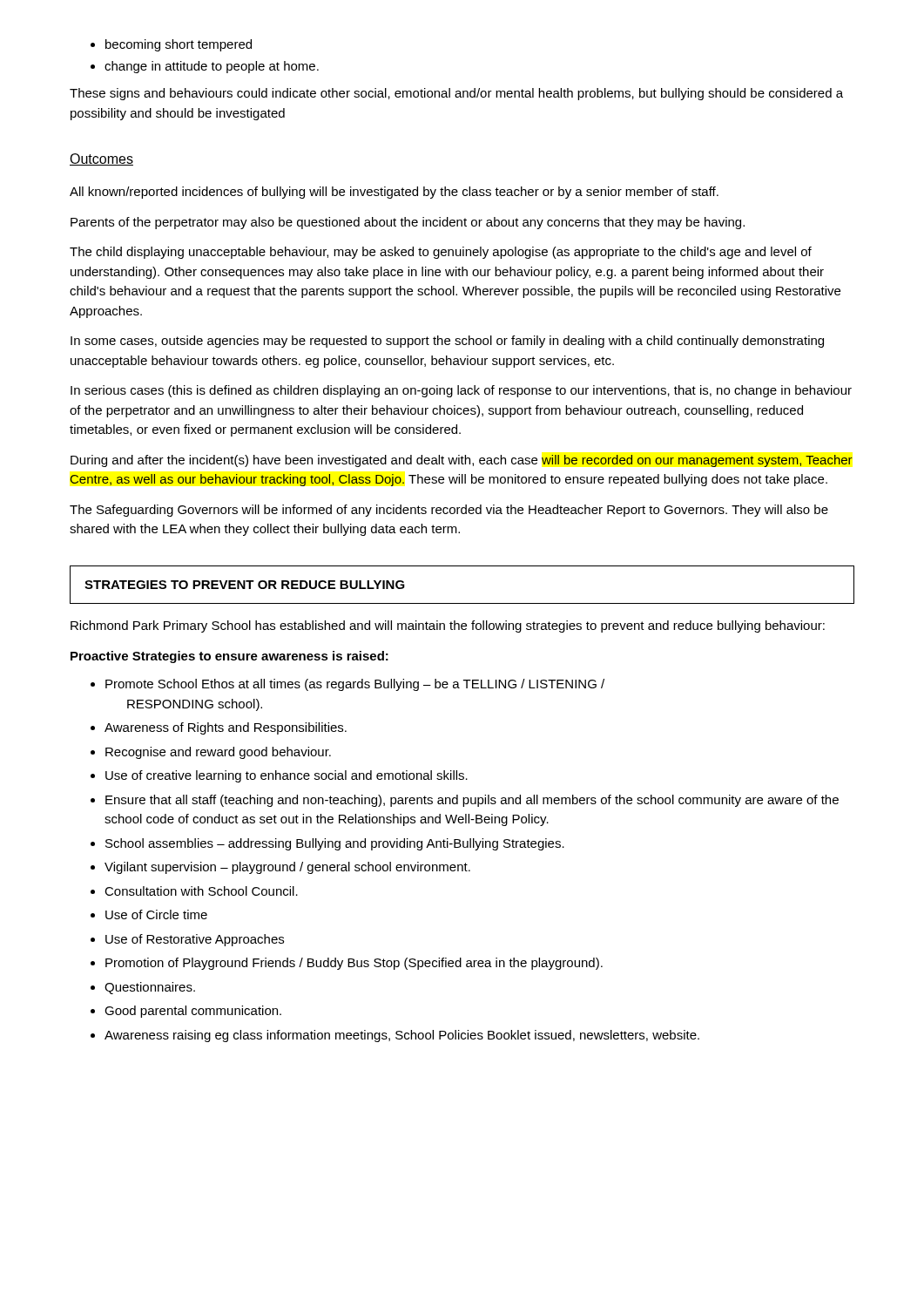The width and height of the screenshot is (924, 1307).
Task: Find the text starting "Use of Restorative Approaches"
Action: [x=195, y=938]
